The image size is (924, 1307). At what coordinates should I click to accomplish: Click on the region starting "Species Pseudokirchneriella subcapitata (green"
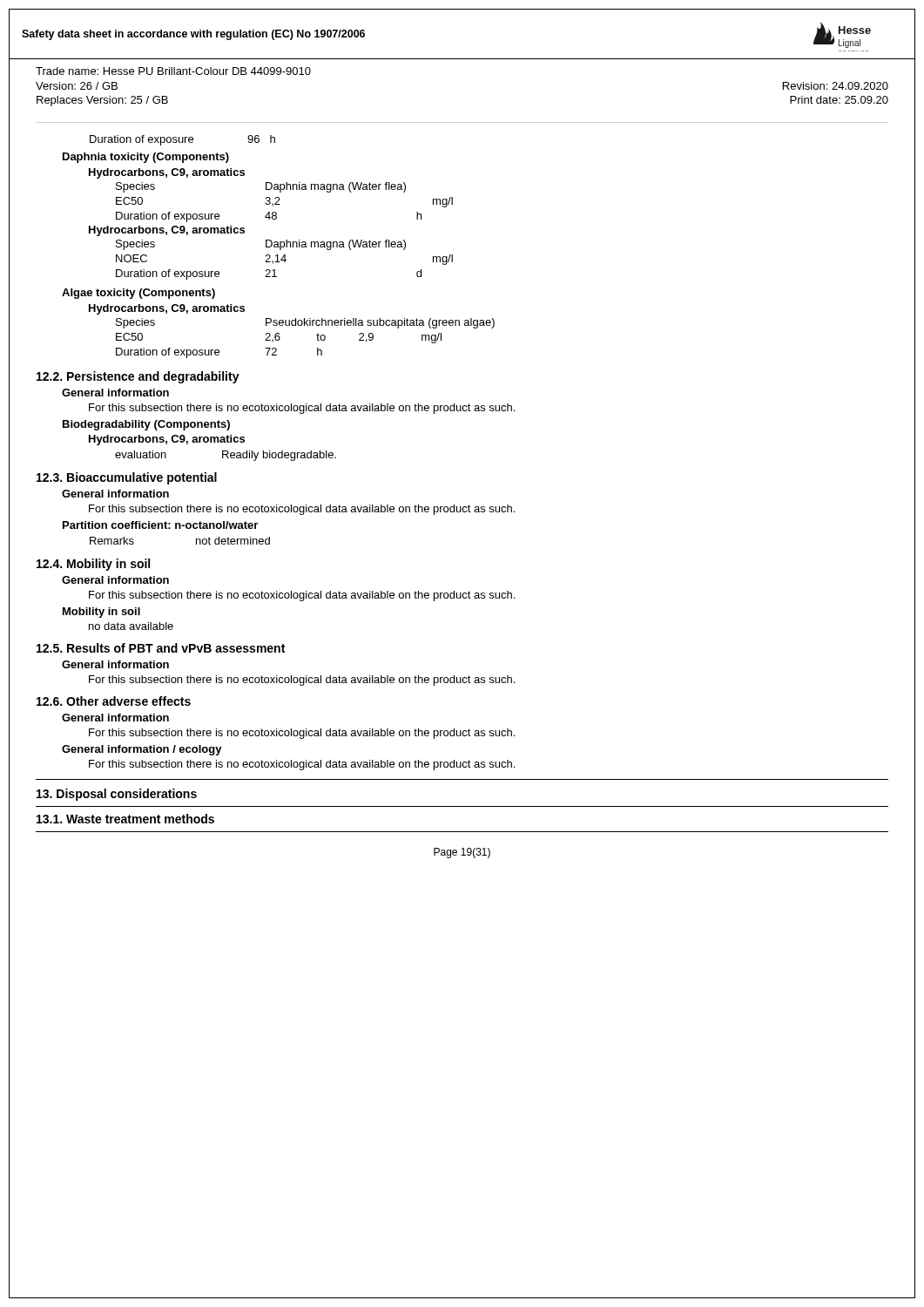(x=305, y=337)
